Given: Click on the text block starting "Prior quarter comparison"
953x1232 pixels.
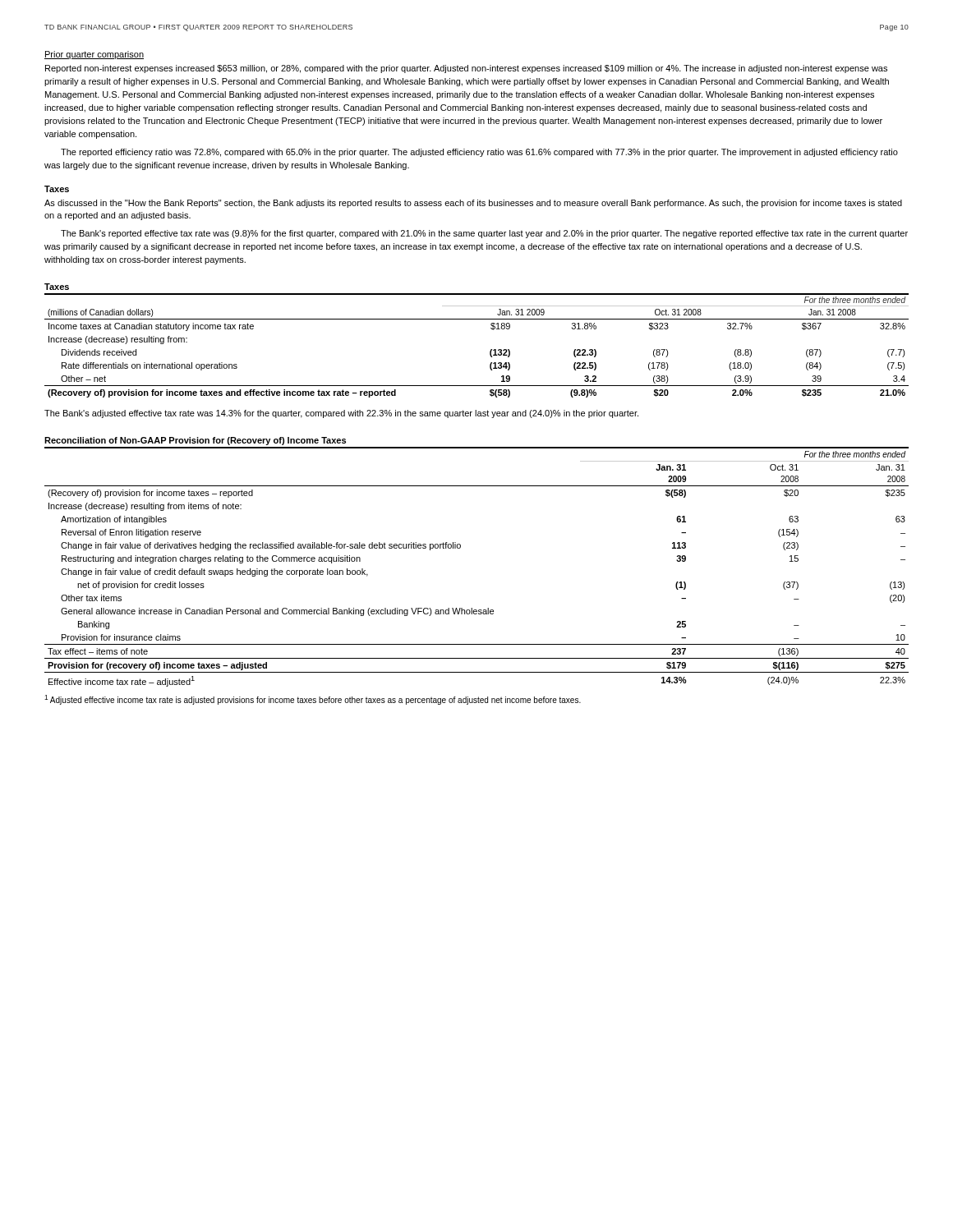Looking at the screenshot, I should 94,54.
